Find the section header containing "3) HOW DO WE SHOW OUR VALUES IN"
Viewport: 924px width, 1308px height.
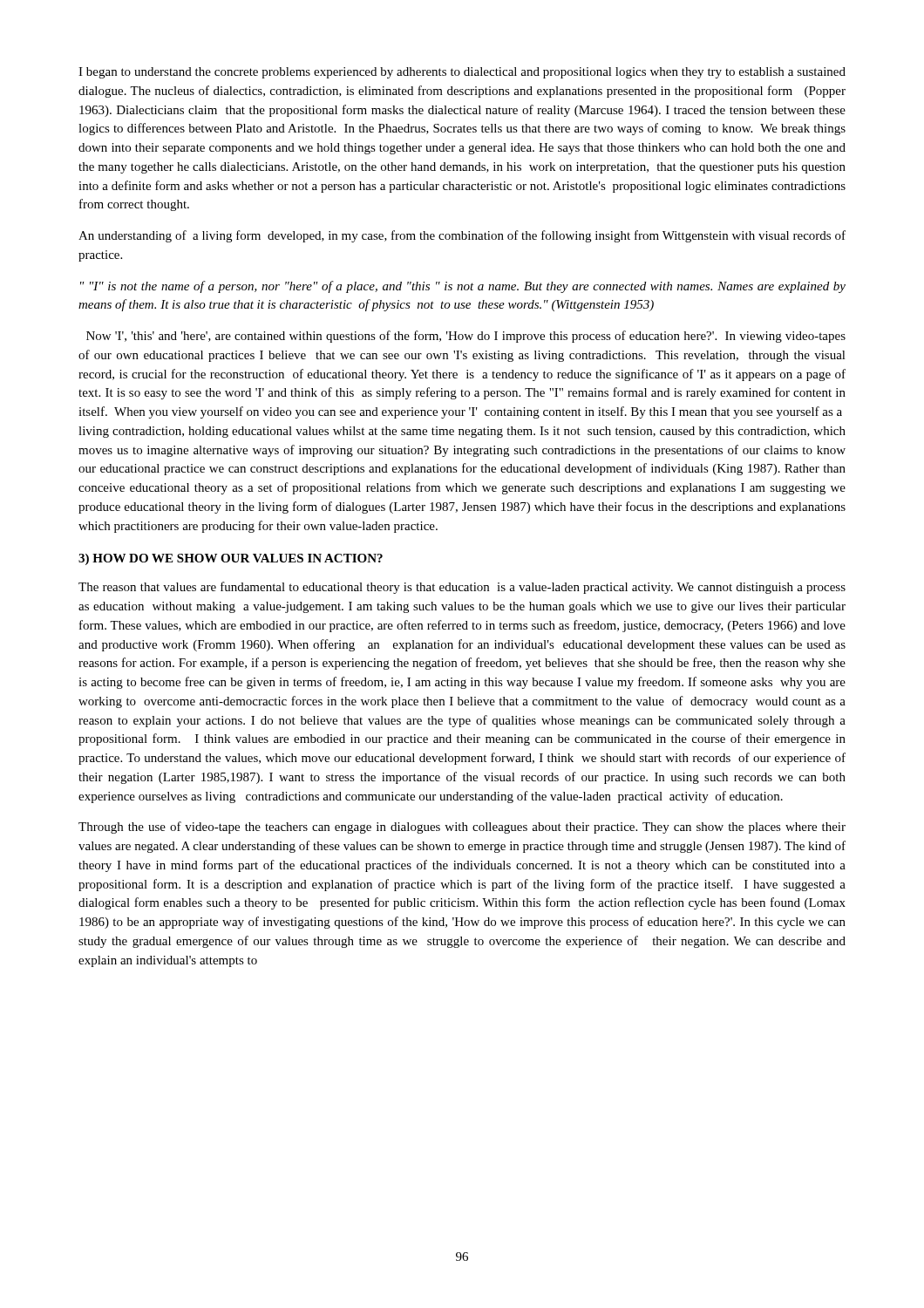coord(231,558)
